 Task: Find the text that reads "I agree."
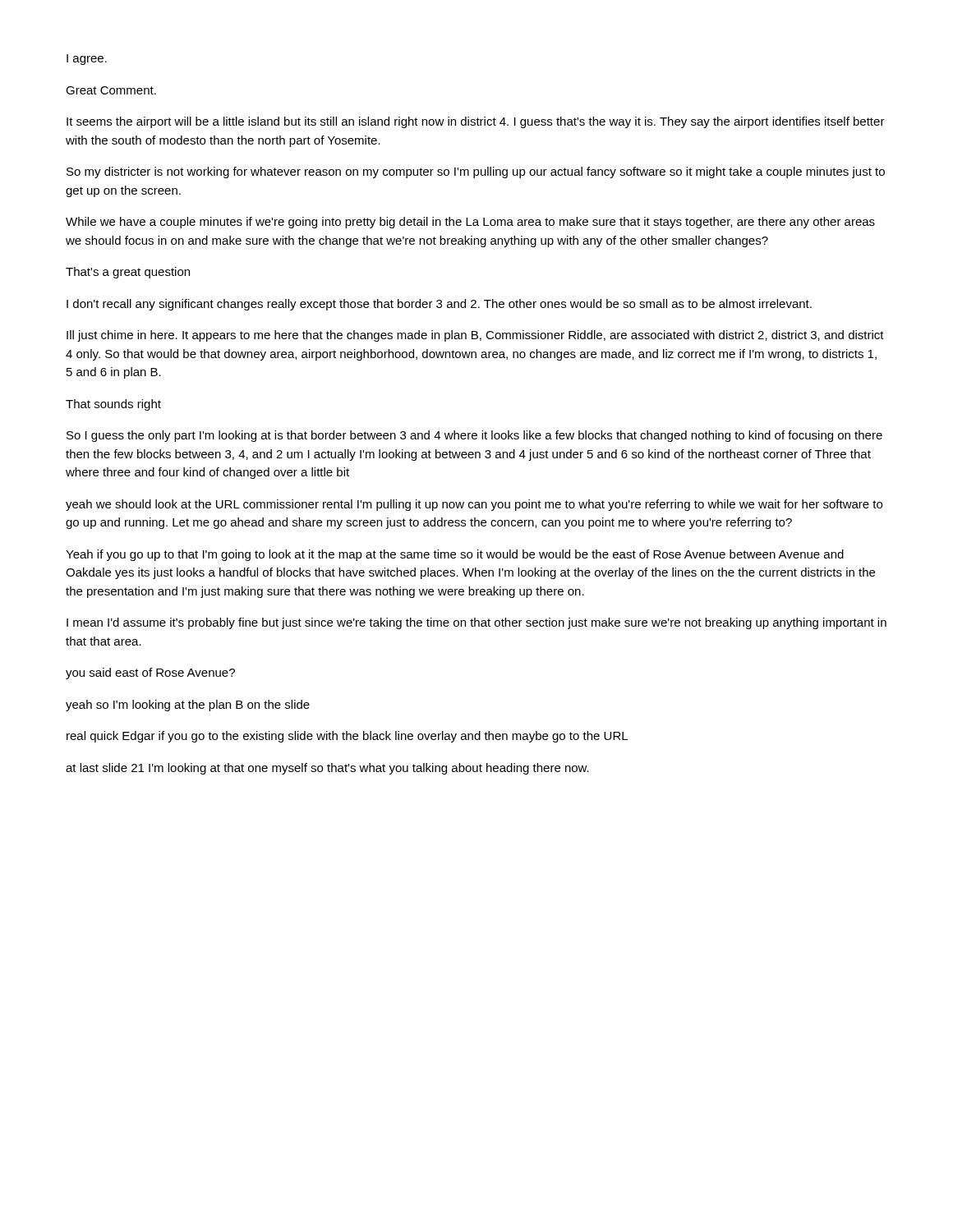click(x=87, y=58)
